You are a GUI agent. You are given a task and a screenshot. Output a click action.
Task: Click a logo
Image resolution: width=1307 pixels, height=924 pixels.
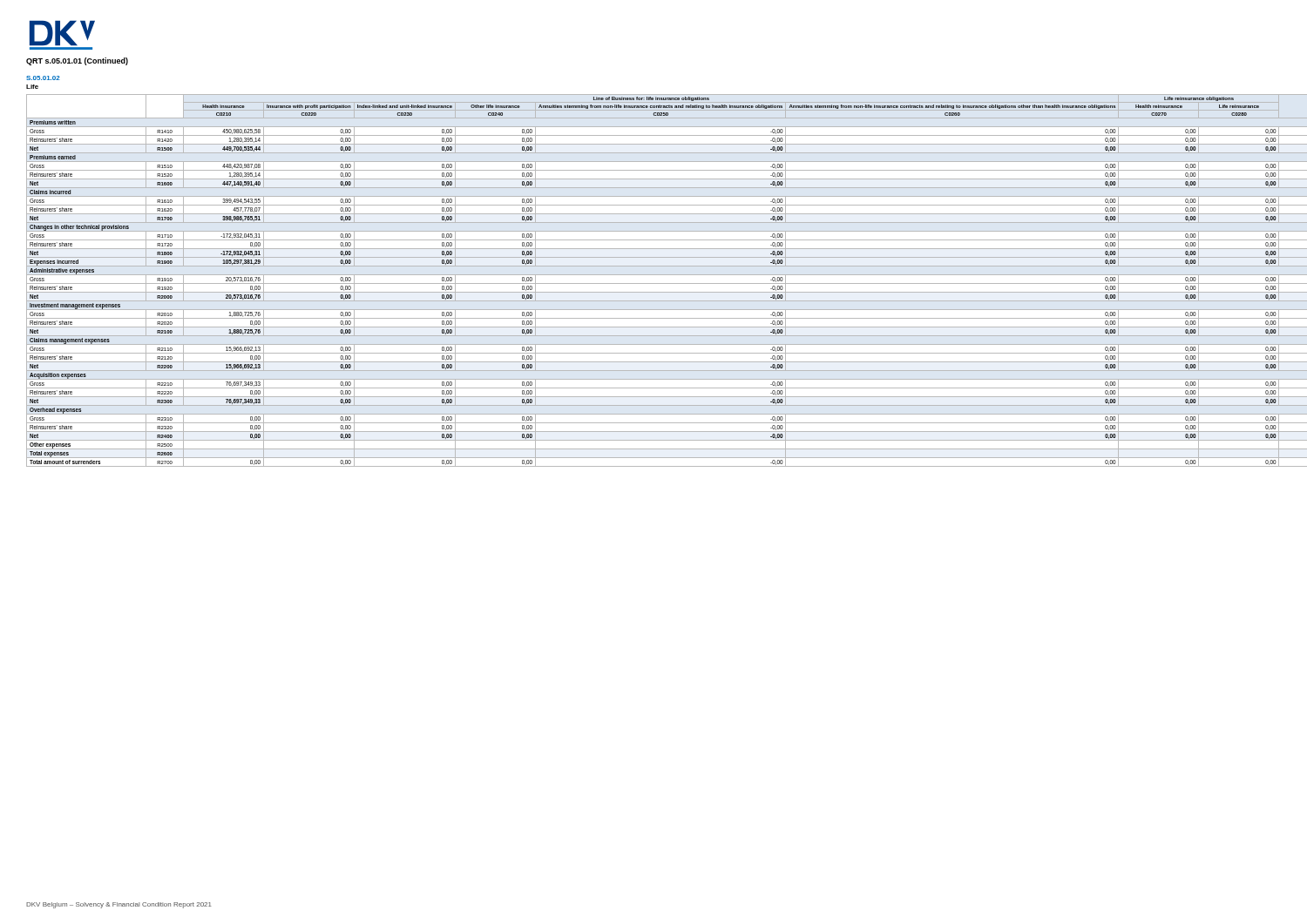(x=61, y=34)
